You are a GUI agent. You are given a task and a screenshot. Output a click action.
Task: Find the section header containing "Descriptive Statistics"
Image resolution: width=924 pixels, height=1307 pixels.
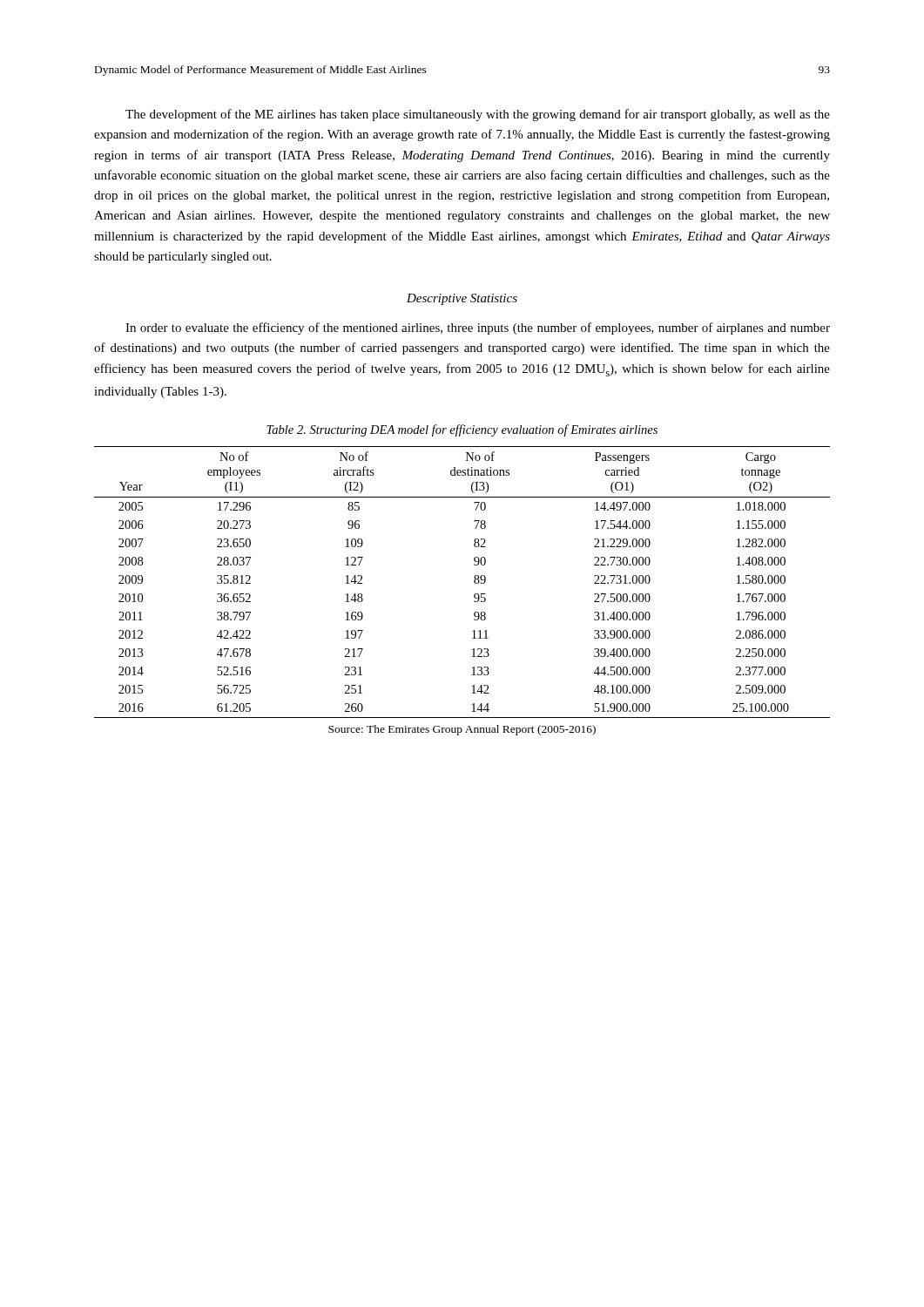(x=462, y=298)
